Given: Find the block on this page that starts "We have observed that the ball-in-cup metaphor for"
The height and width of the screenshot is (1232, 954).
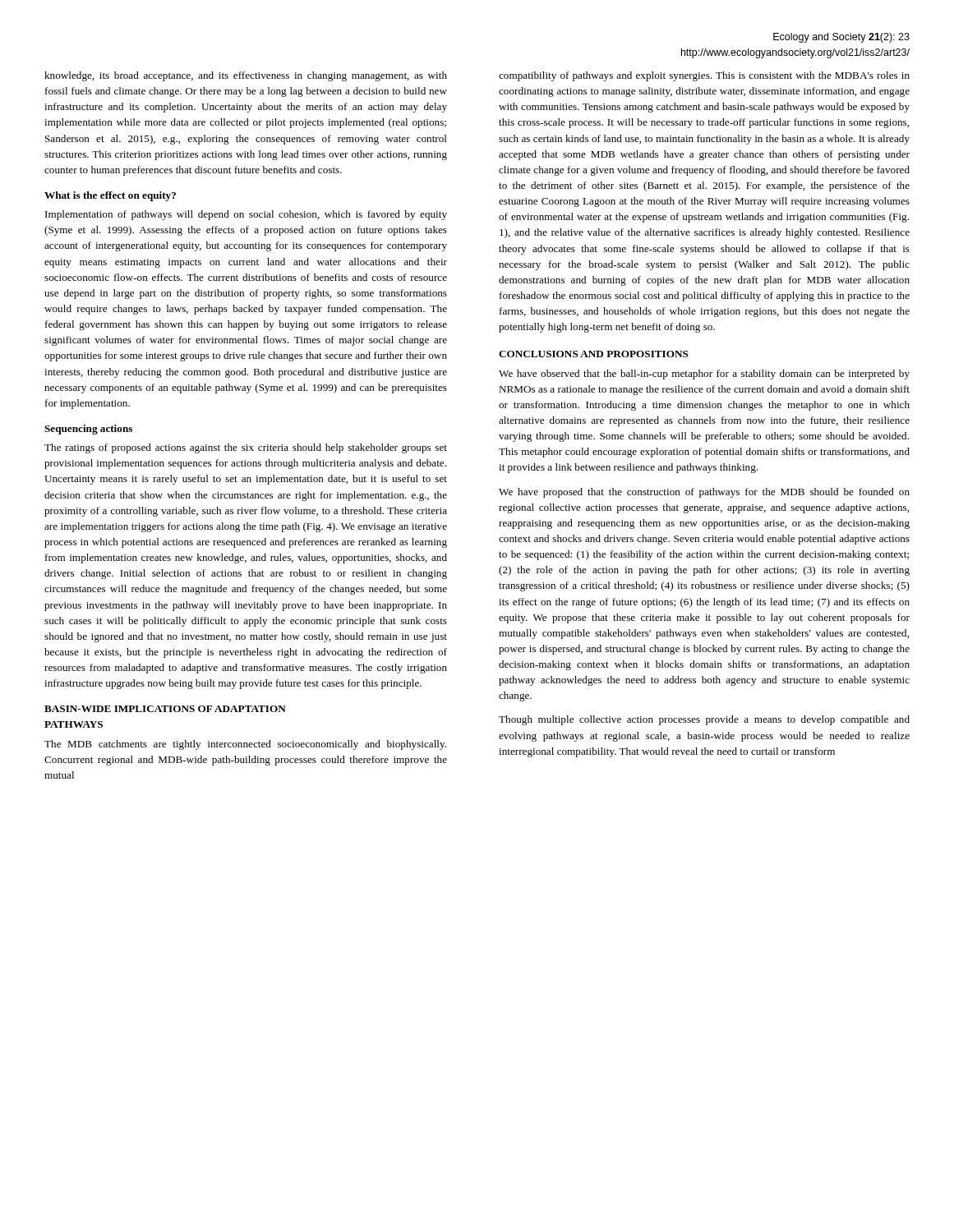Looking at the screenshot, I should click(704, 420).
